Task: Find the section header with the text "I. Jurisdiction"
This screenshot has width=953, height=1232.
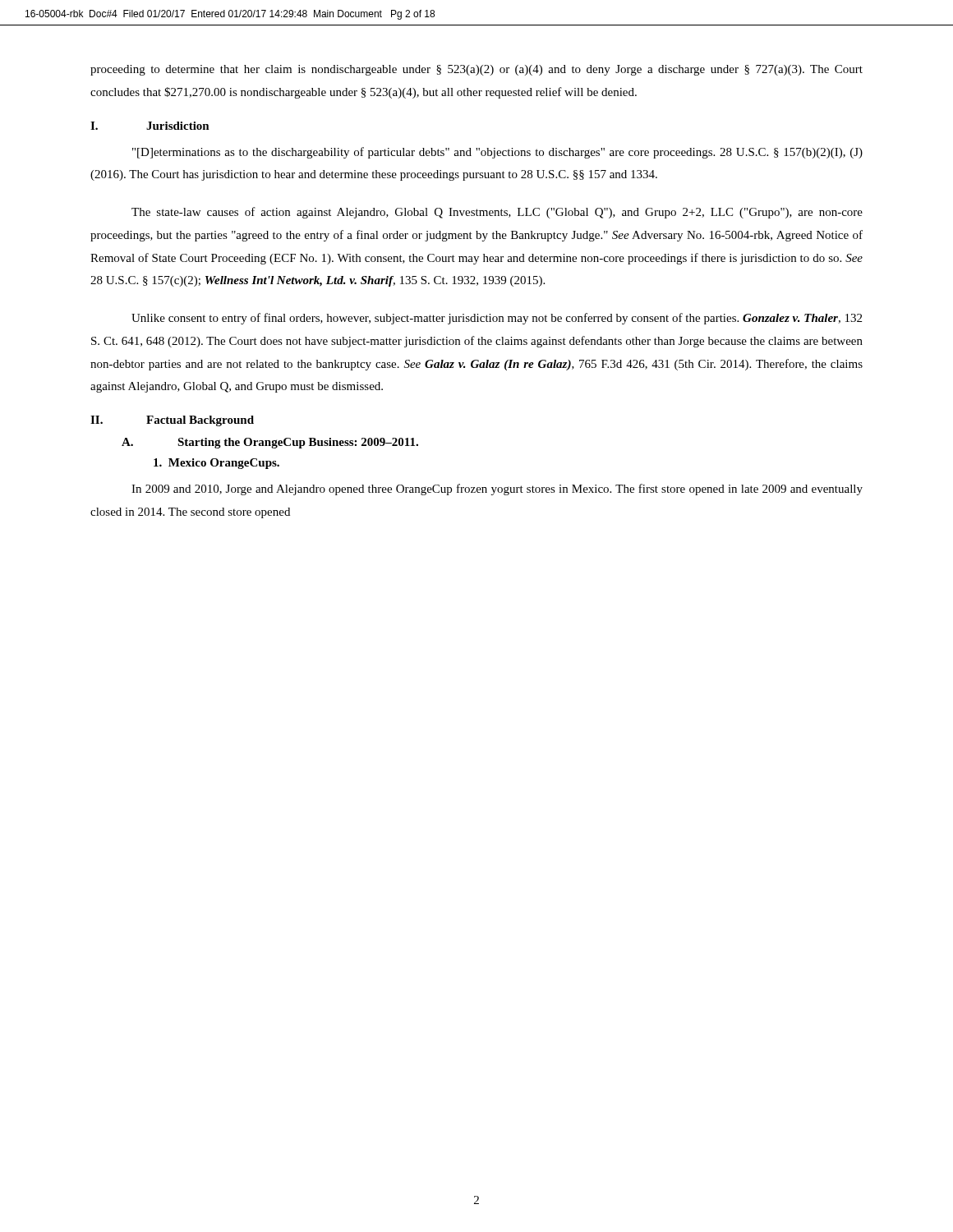Action: click(150, 126)
